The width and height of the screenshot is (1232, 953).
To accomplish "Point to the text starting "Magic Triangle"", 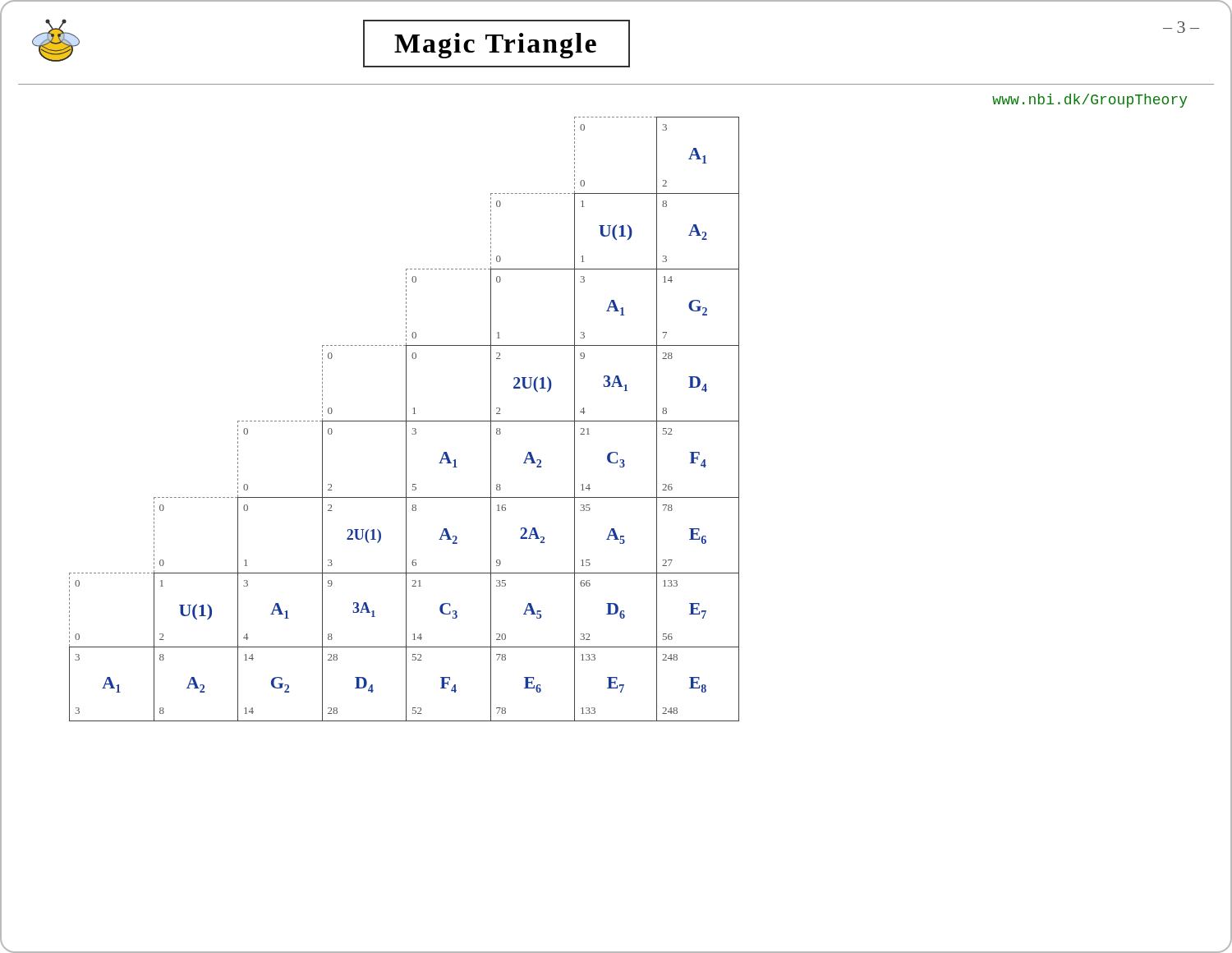I will click(496, 43).
